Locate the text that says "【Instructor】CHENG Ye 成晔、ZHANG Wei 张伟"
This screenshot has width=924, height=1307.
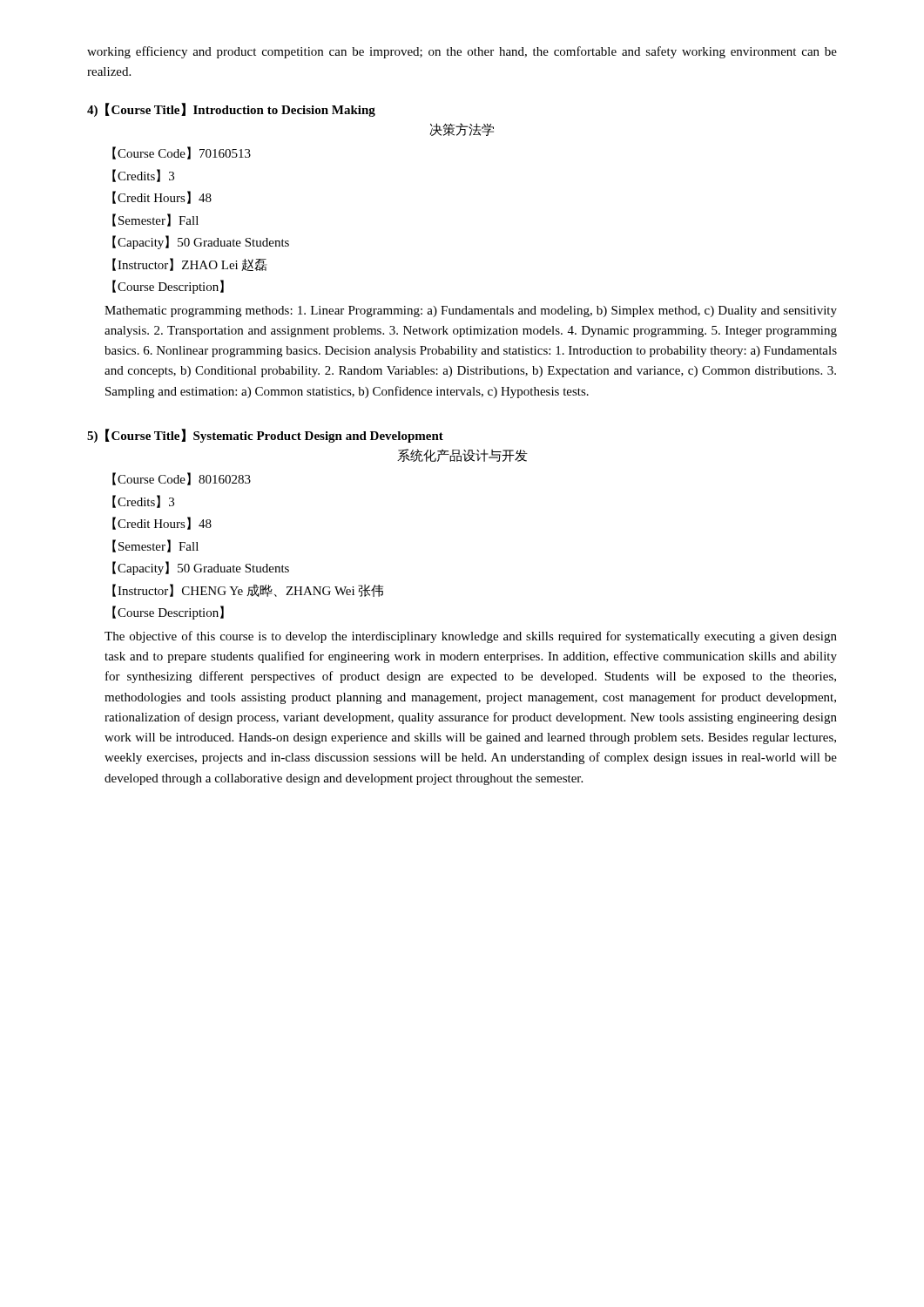point(244,591)
